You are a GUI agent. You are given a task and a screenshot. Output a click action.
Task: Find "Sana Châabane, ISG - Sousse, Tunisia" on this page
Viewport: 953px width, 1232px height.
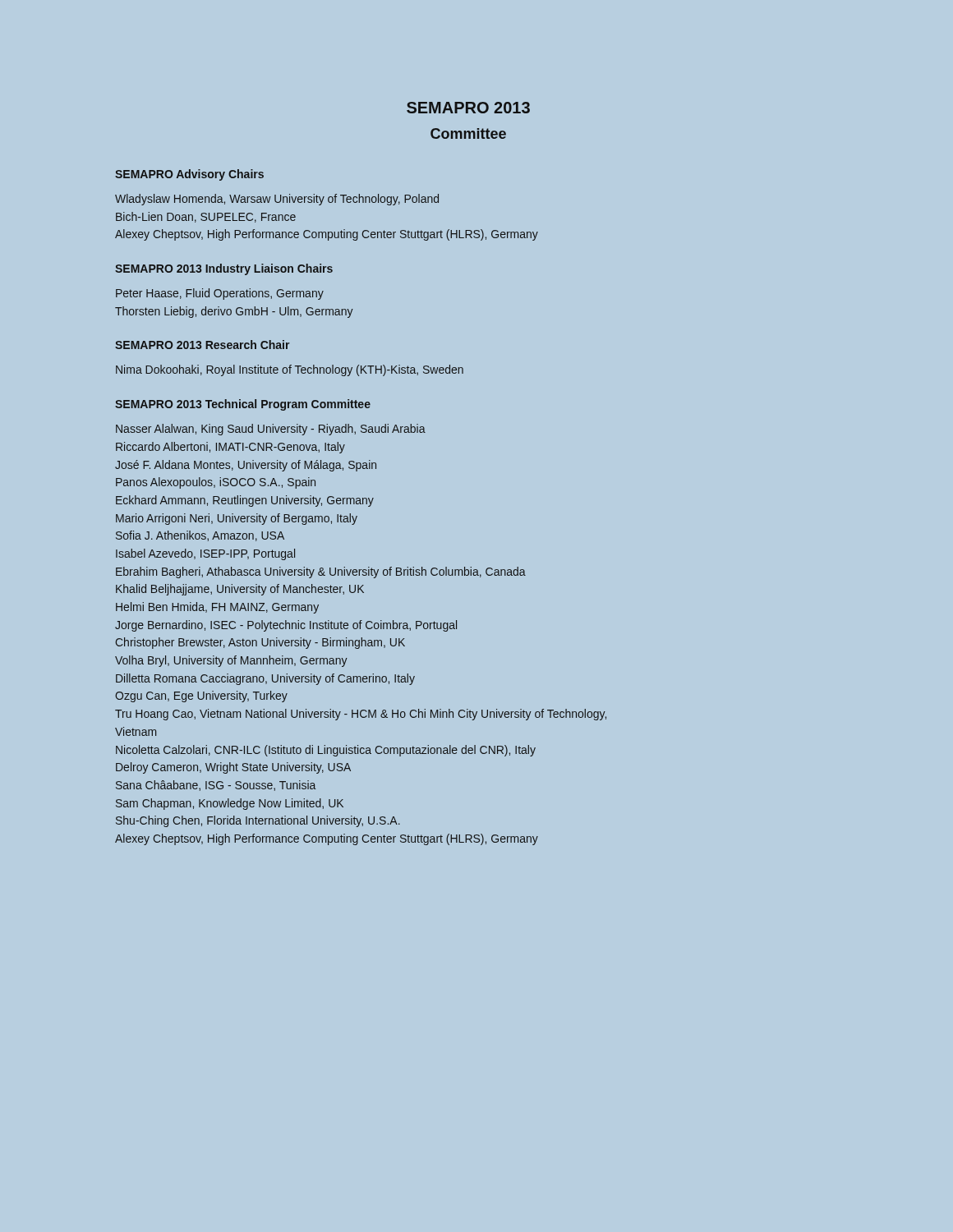pos(215,785)
